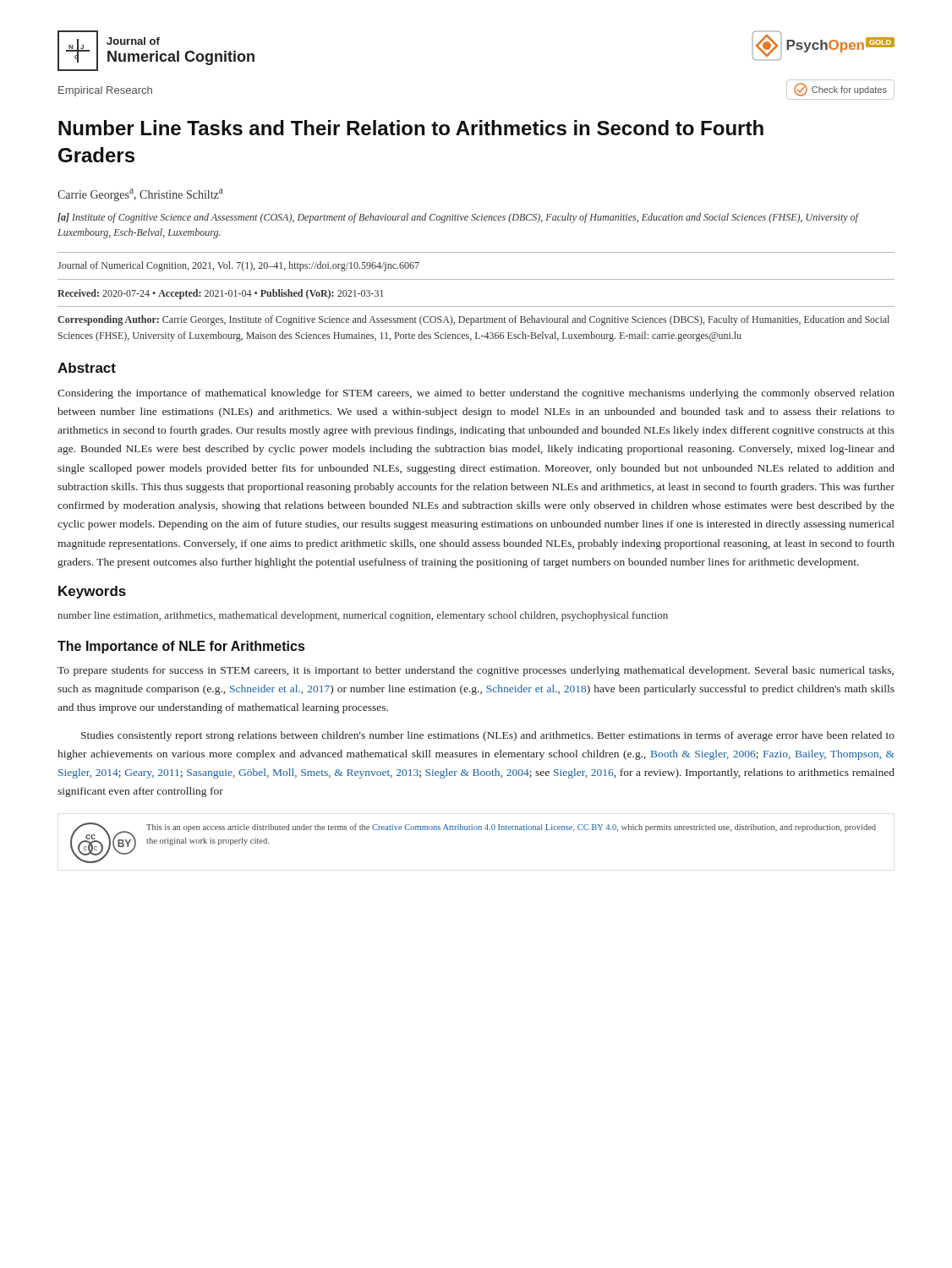Select the text block containing "Studies consistently report strong relations between children's number"
The image size is (952, 1268).
[x=476, y=763]
